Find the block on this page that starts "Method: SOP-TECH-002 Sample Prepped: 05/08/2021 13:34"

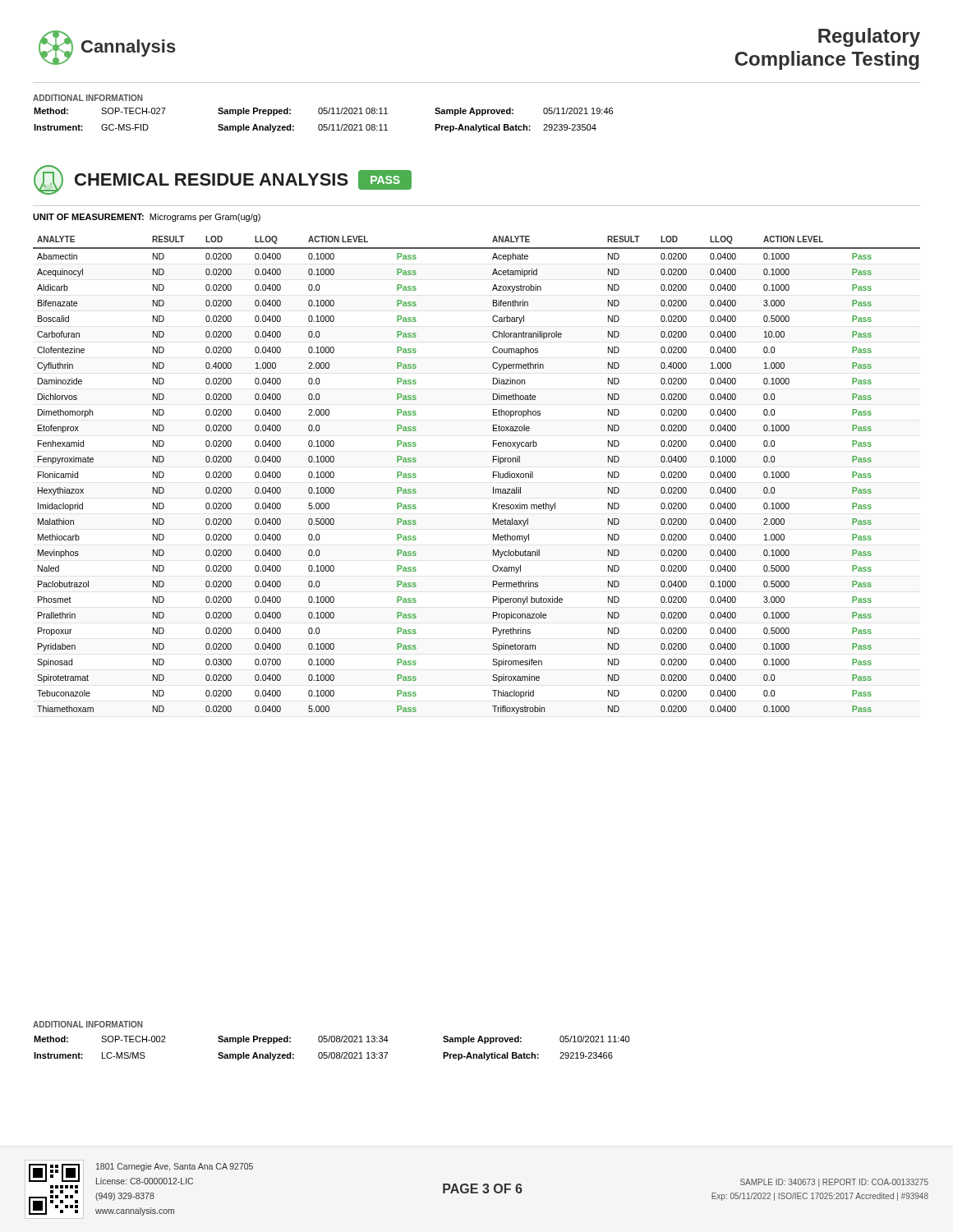[476, 1048]
